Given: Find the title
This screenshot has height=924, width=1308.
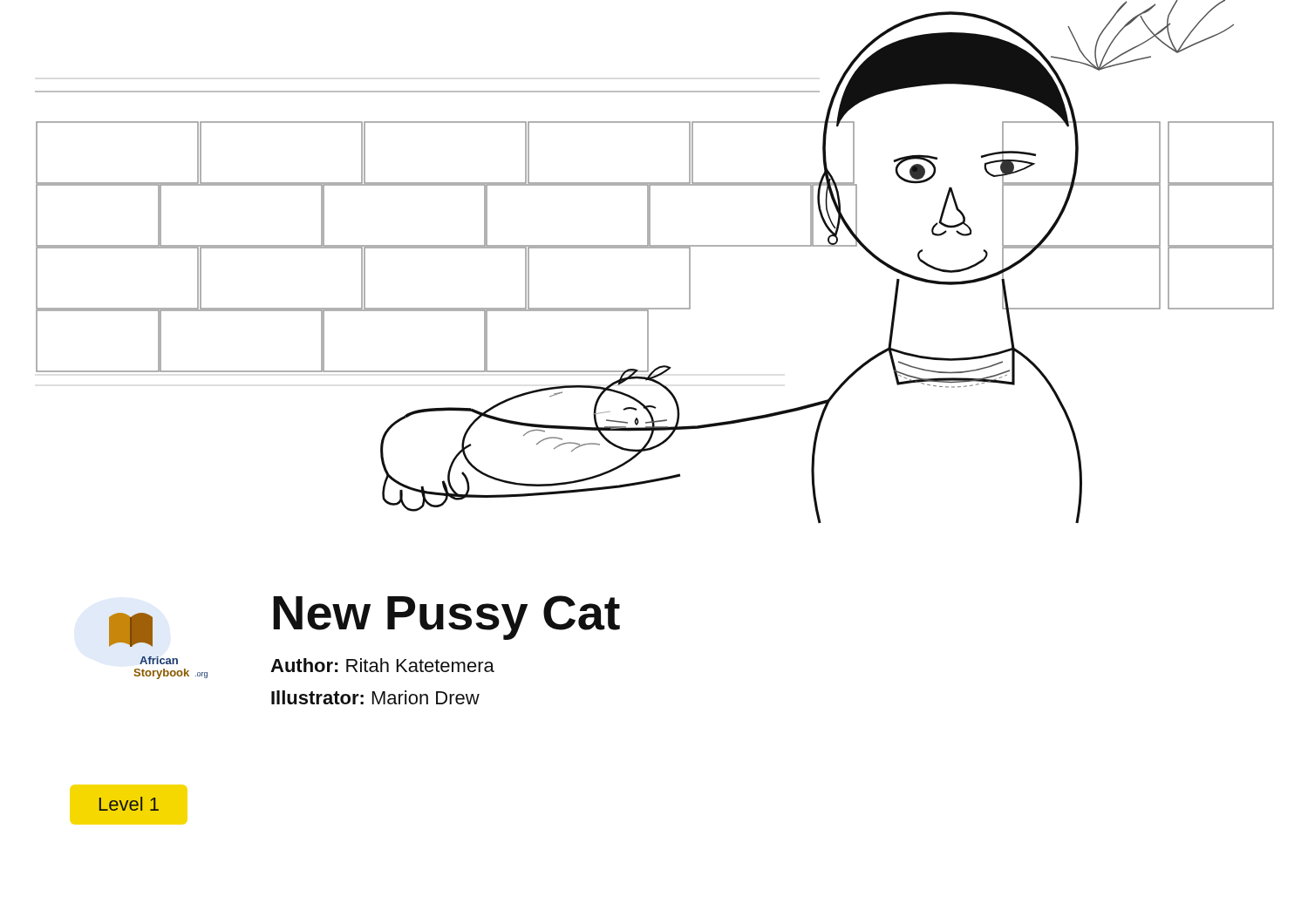Looking at the screenshot, I should [445, 650].
